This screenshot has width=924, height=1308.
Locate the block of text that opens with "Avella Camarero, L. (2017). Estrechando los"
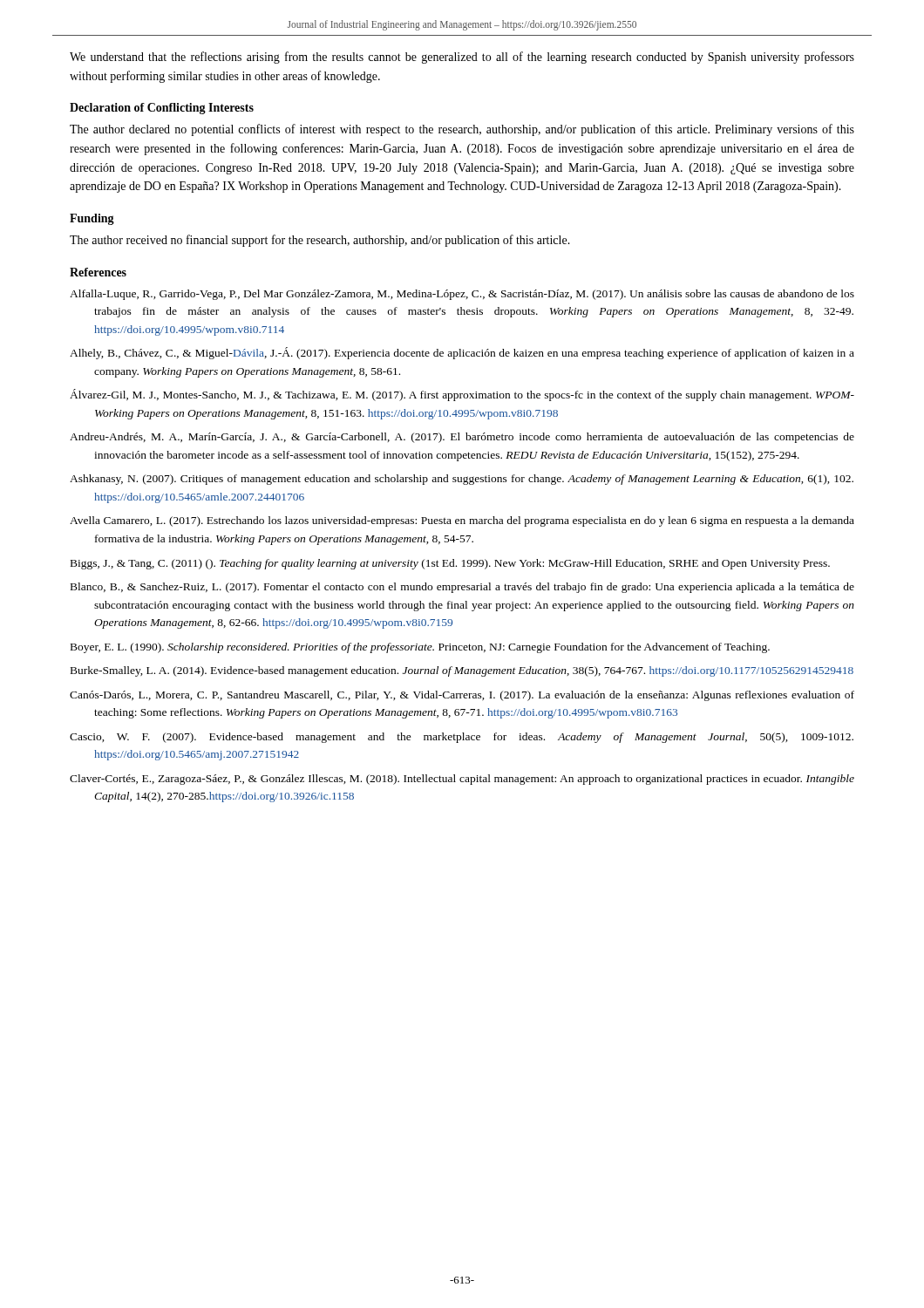tap(462, 530)
